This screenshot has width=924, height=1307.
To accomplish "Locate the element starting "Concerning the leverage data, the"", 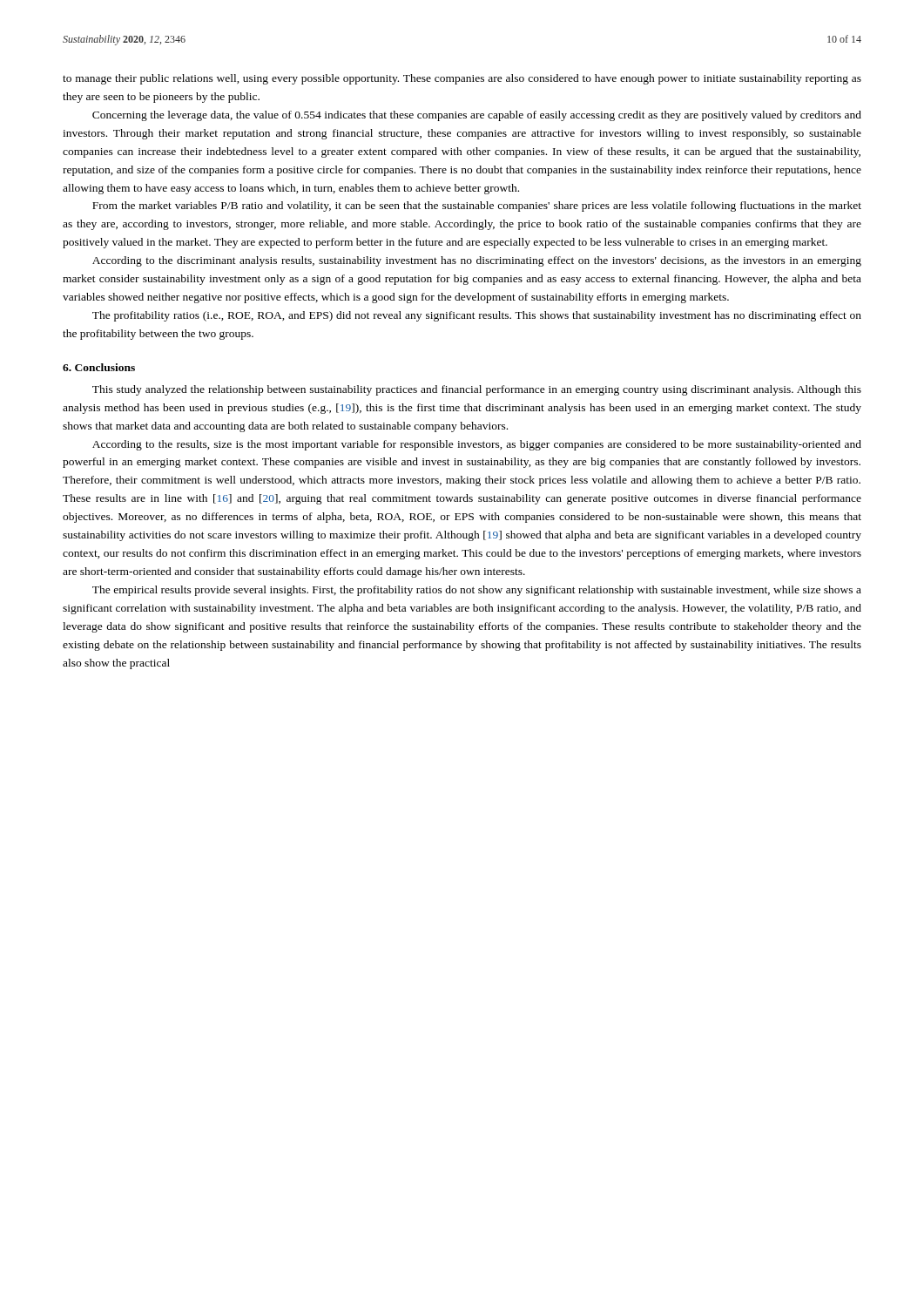I will 462,152.
